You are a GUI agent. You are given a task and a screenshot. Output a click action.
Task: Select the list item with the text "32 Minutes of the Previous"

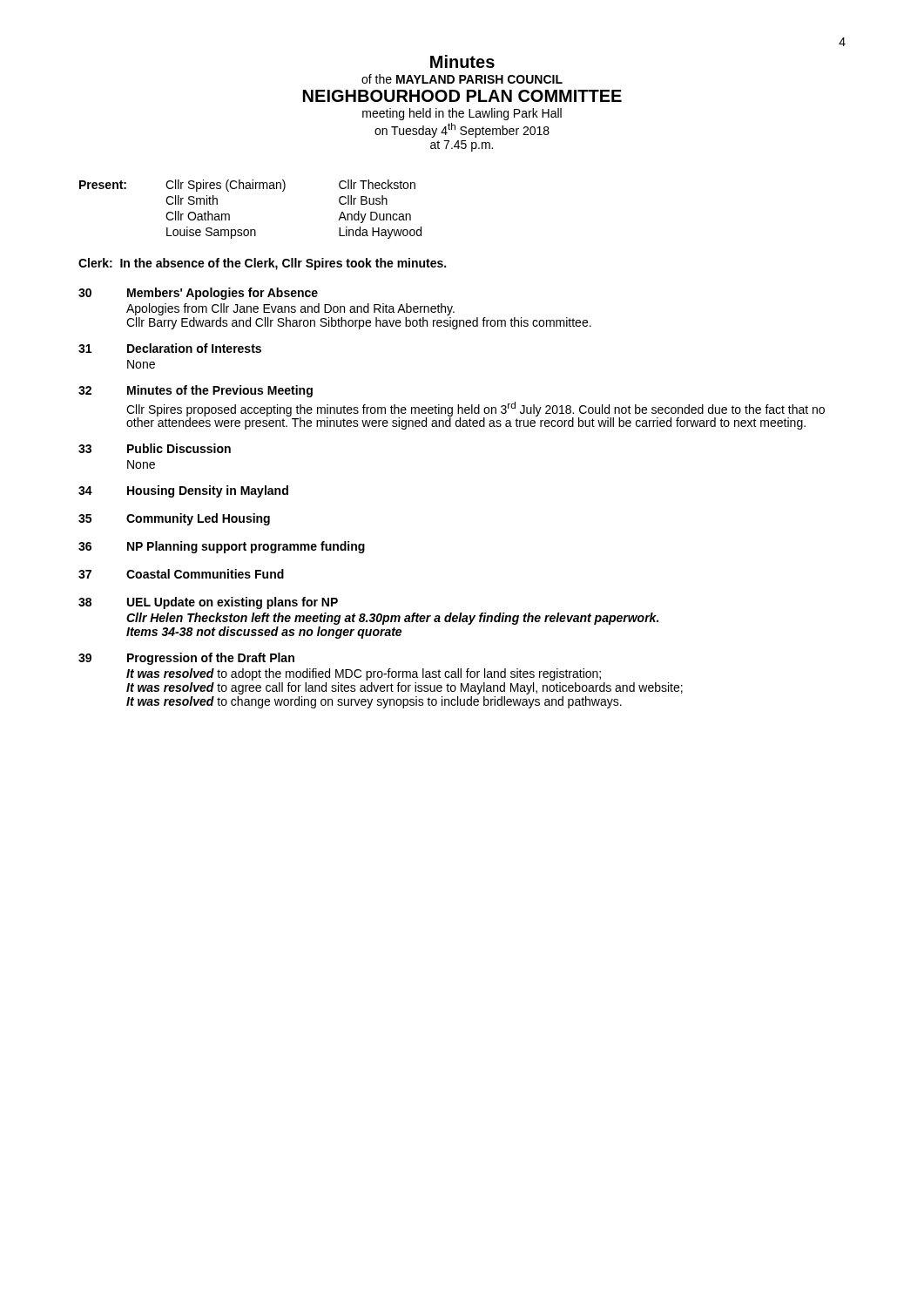[462, 406]
